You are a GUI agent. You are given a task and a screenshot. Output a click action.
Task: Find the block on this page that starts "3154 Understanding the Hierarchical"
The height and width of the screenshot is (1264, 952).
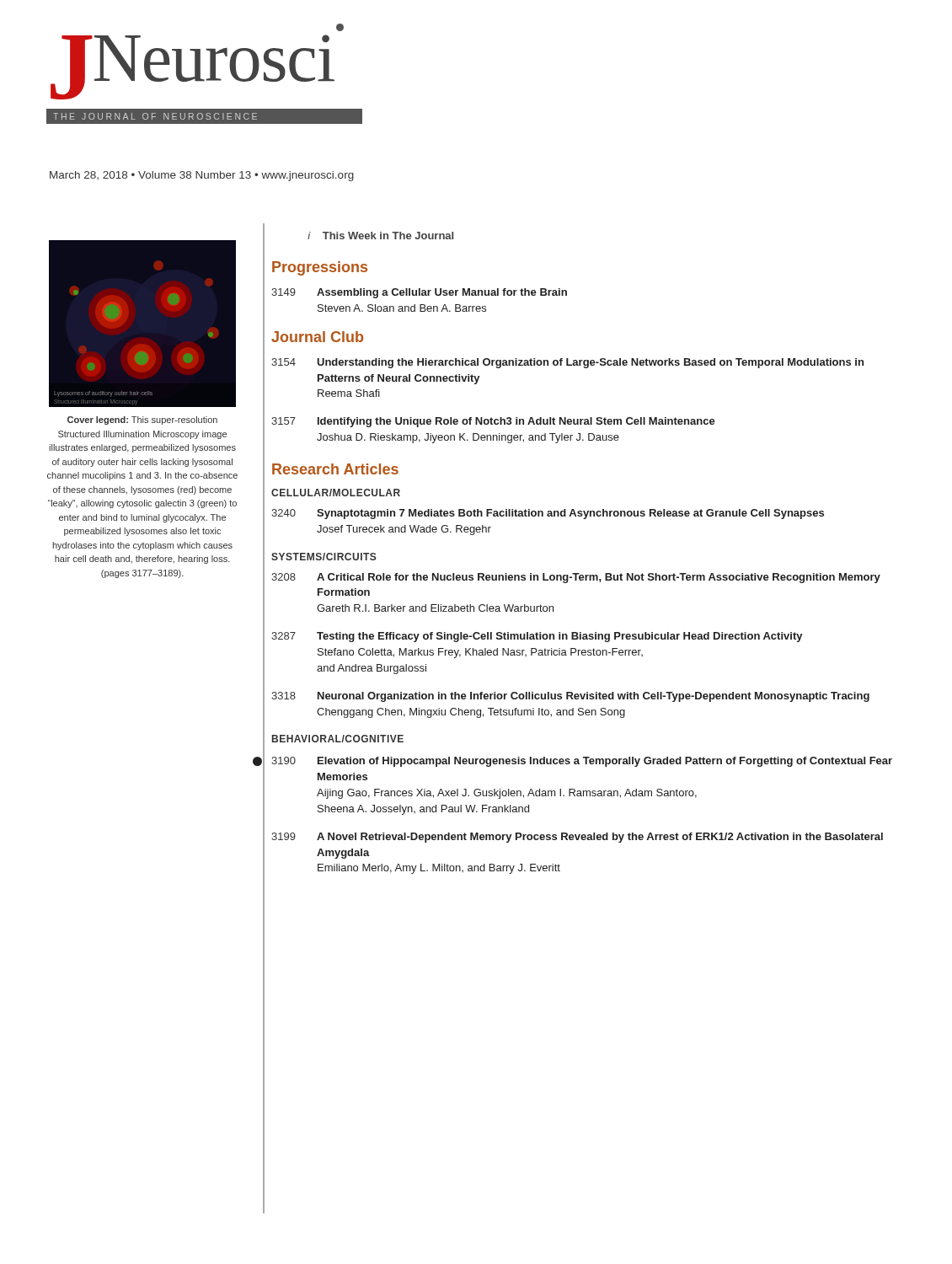point(589,378)
